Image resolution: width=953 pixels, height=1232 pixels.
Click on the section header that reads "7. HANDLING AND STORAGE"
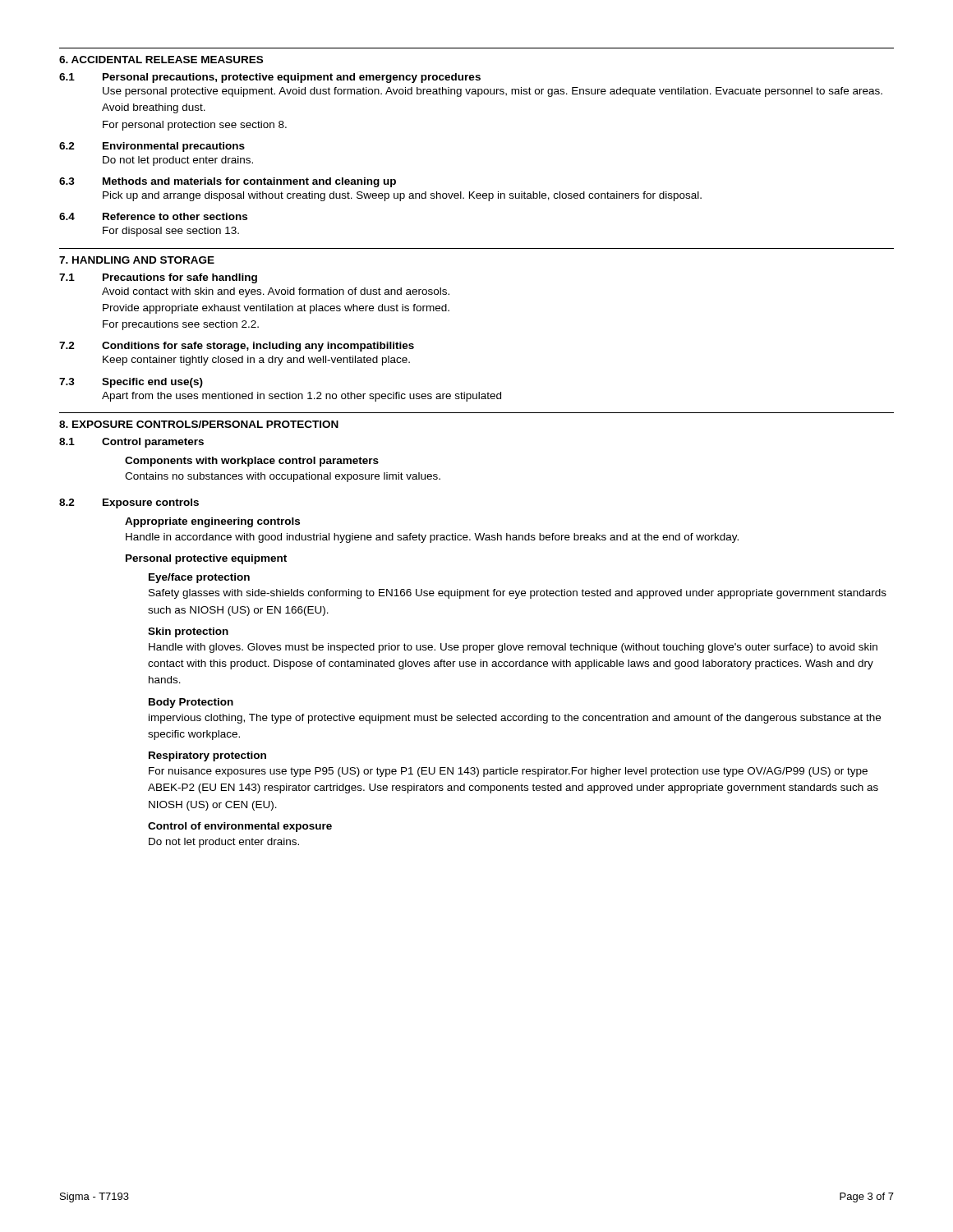tap(137, 260)
